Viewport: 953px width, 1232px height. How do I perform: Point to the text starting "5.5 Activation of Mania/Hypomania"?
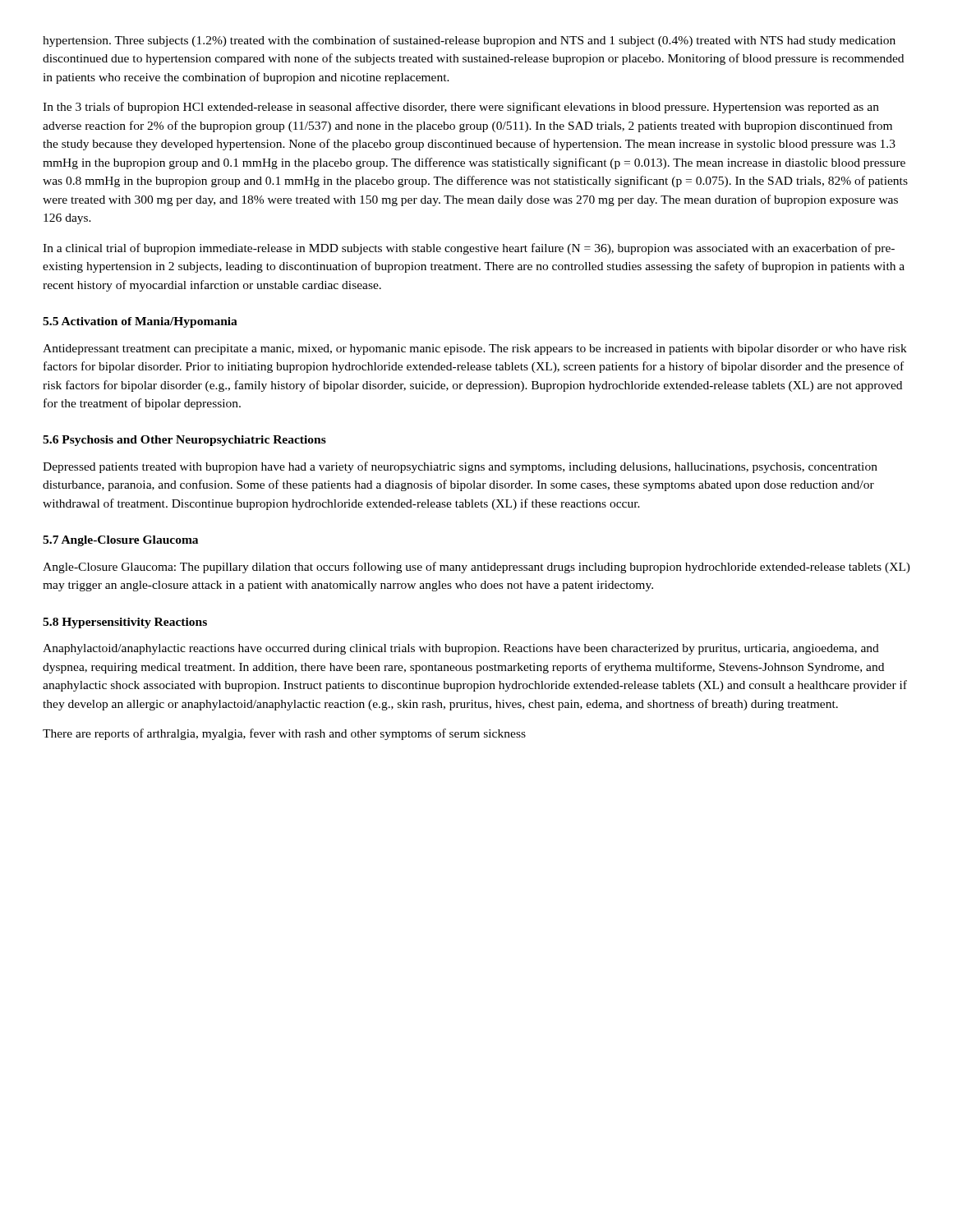click(140, 321)
